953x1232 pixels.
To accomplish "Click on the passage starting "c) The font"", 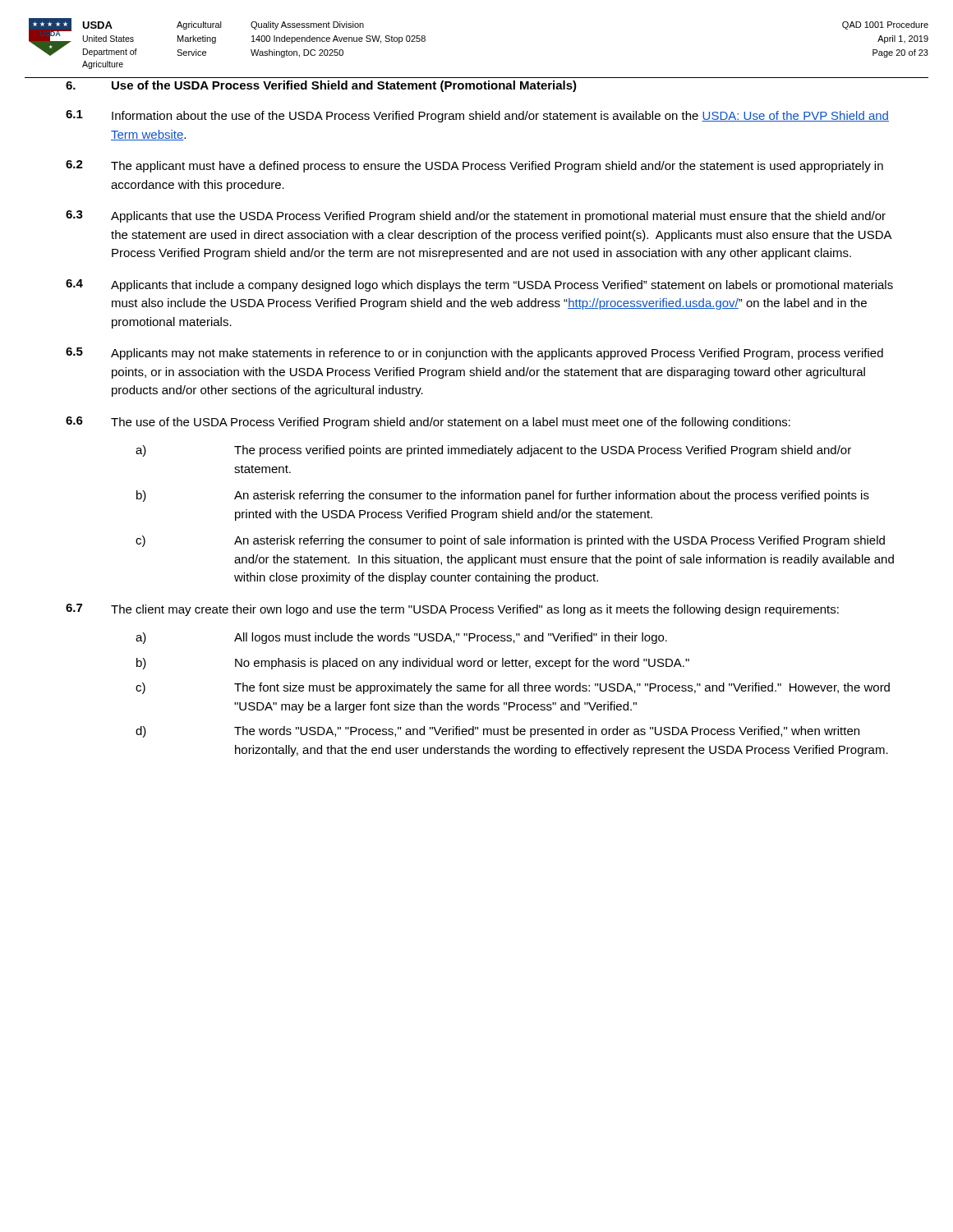I will pyautogui.click(x=507, y=697).
